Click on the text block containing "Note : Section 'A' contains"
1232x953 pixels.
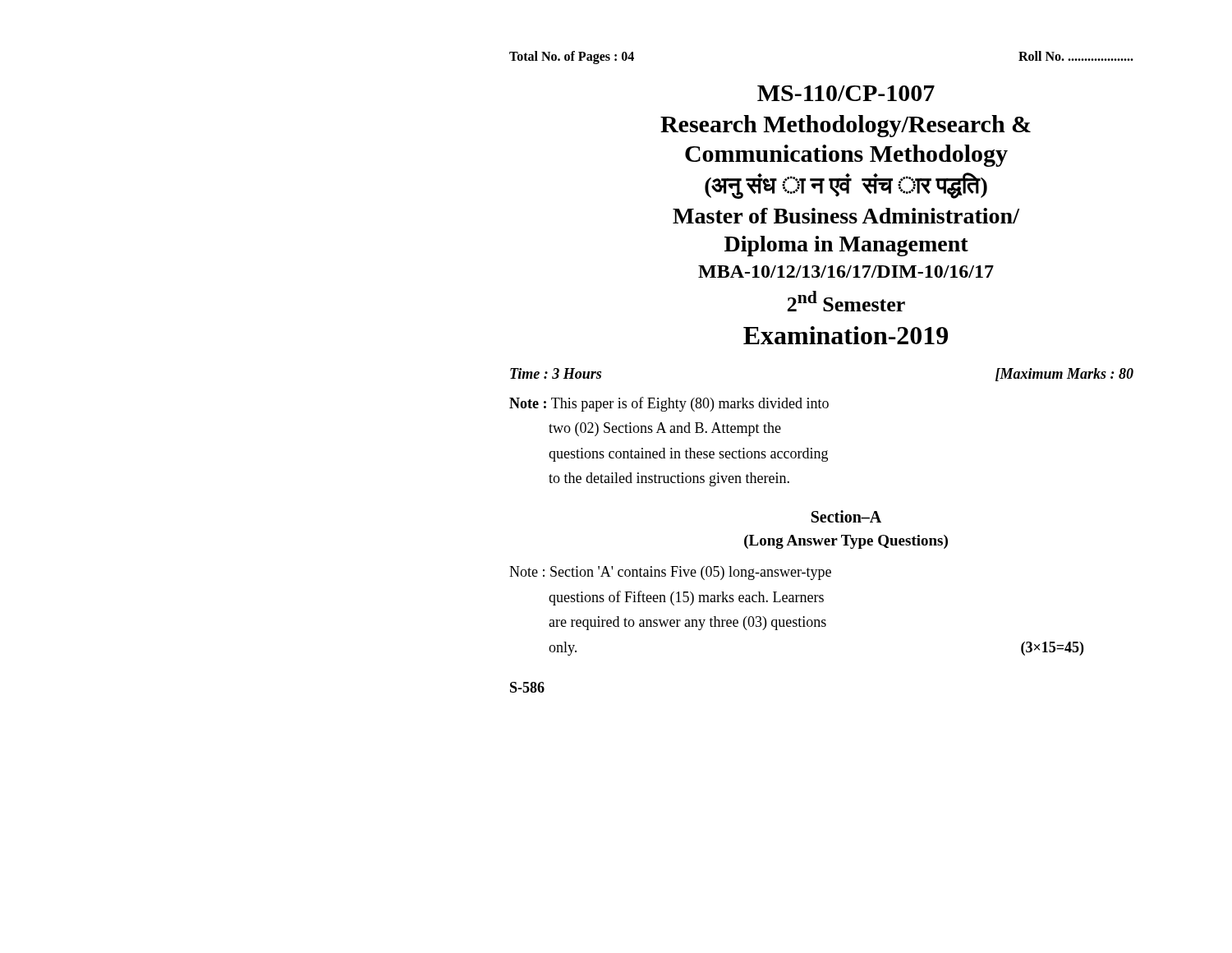821,612
